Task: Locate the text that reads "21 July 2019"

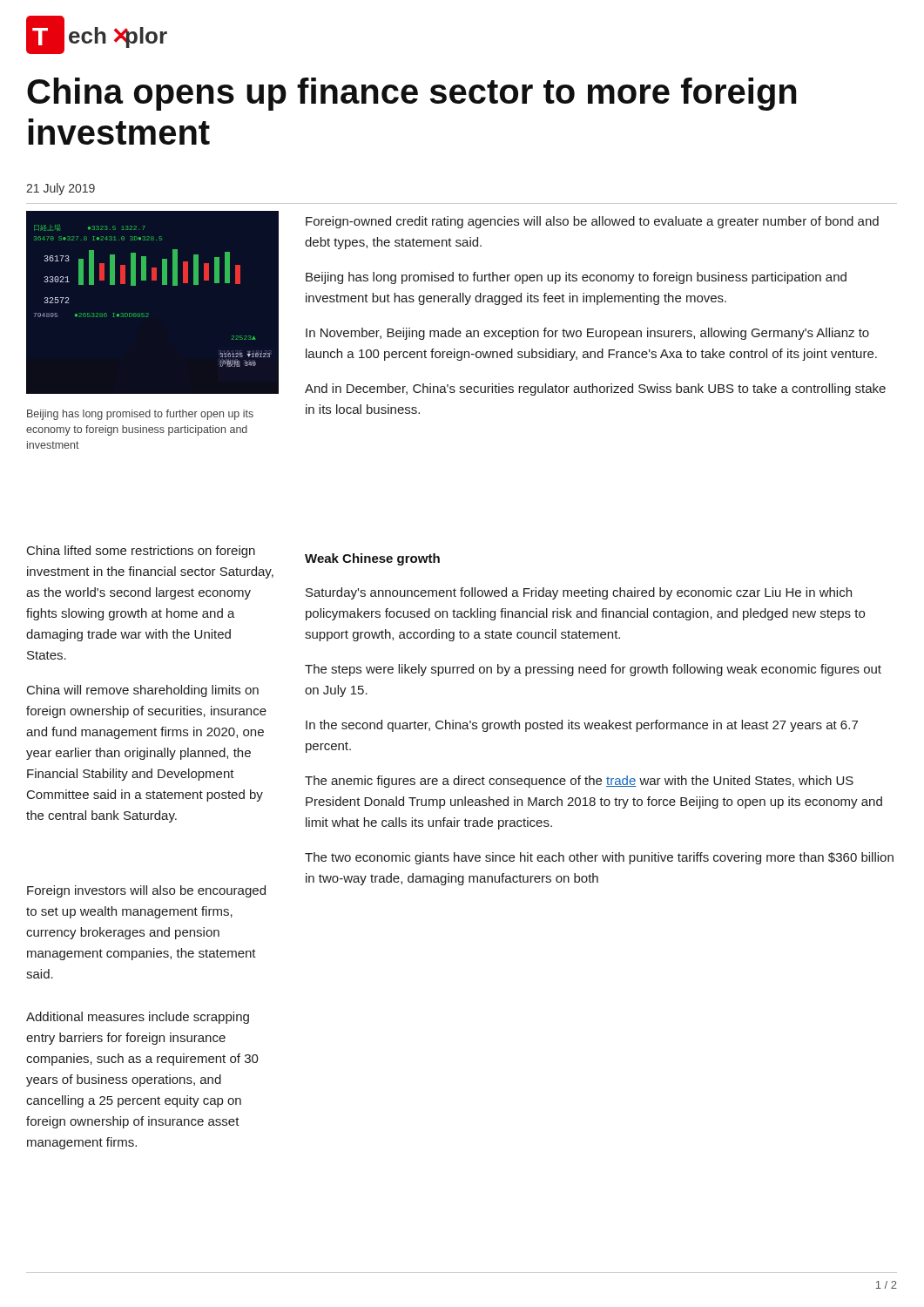Action: point(61,188)
